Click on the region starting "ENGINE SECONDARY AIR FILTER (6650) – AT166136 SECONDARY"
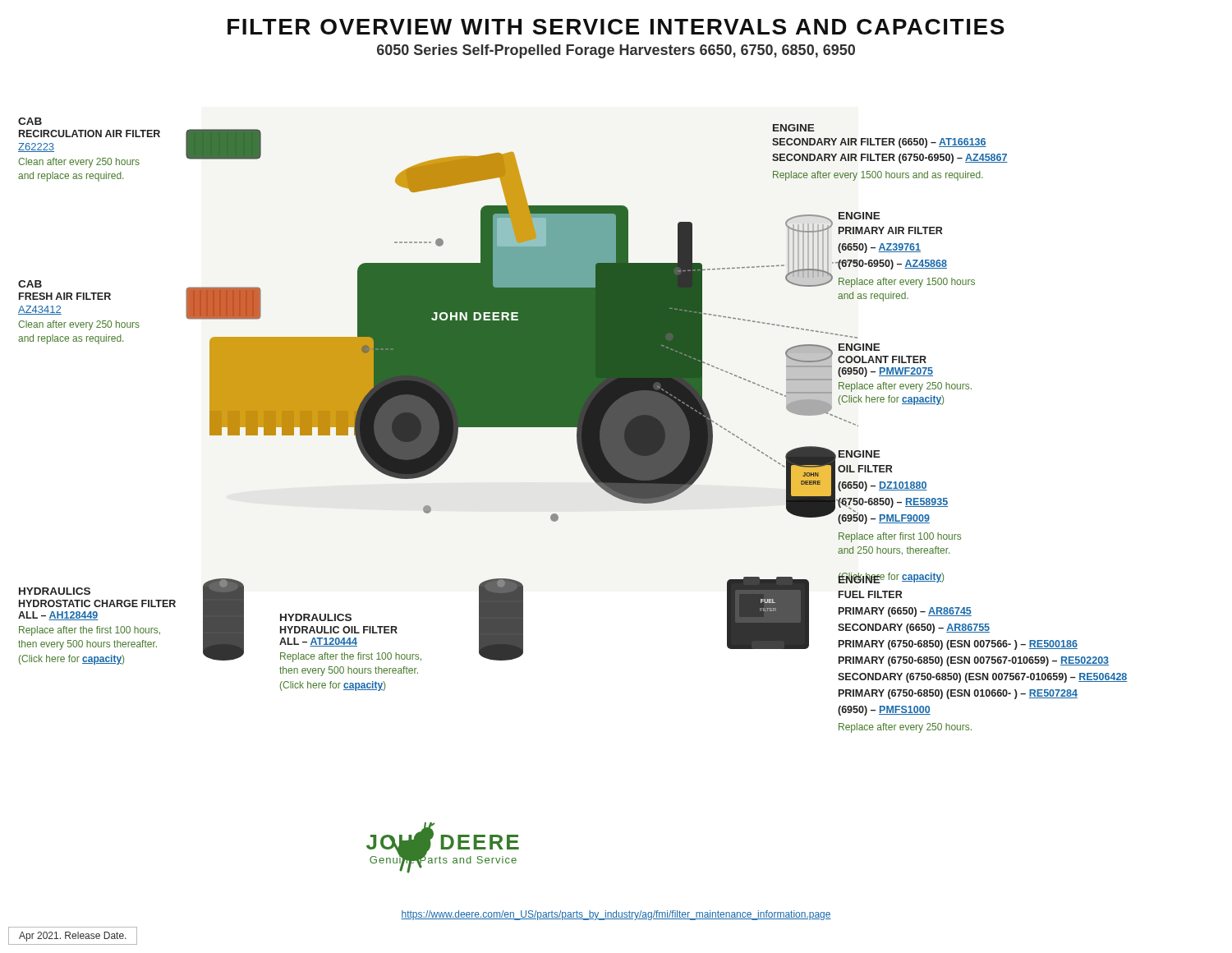This screenshot has height=953, width=1232. (982, 151)
